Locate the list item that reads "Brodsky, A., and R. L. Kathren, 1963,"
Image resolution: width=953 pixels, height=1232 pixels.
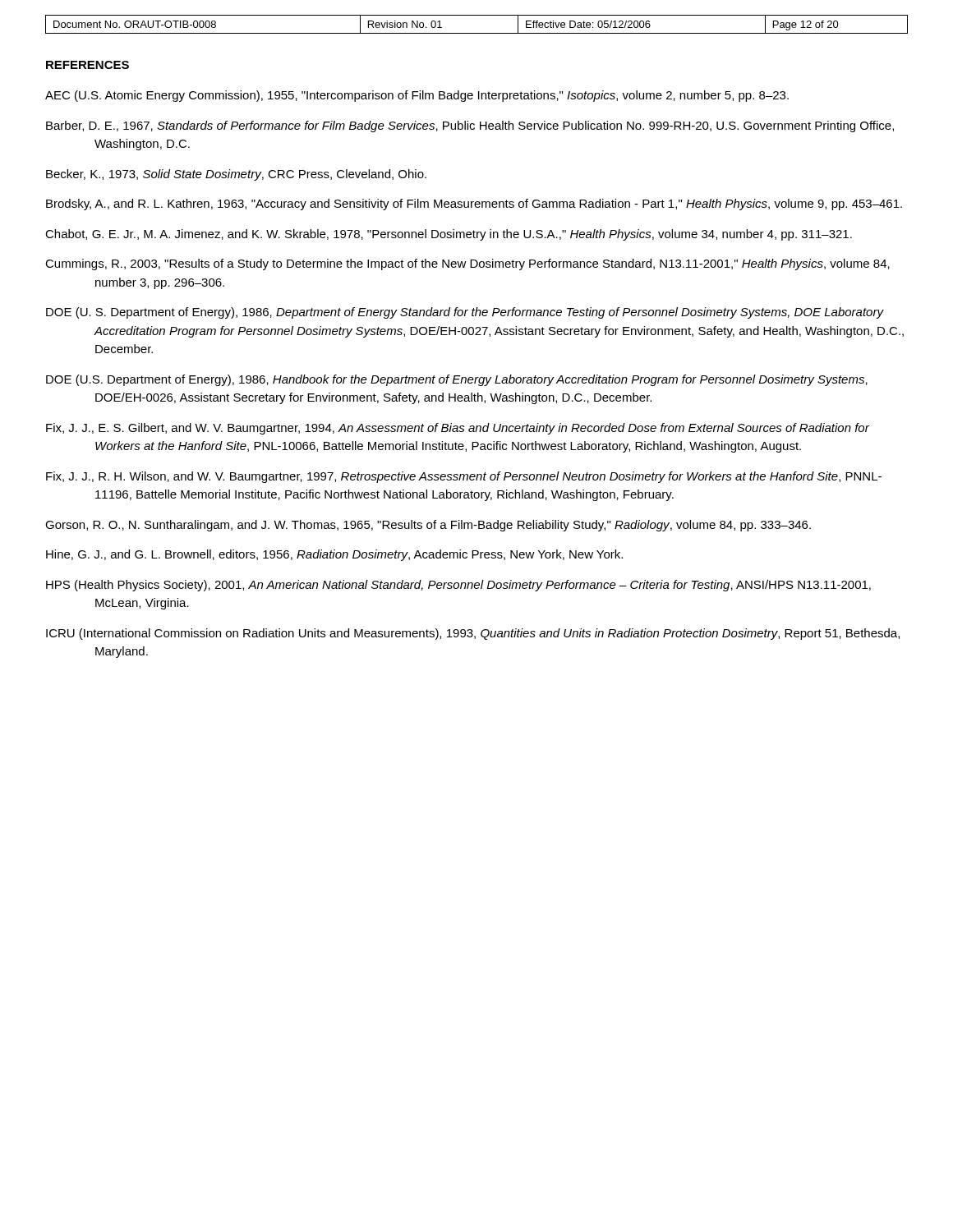tap(474, 203)
